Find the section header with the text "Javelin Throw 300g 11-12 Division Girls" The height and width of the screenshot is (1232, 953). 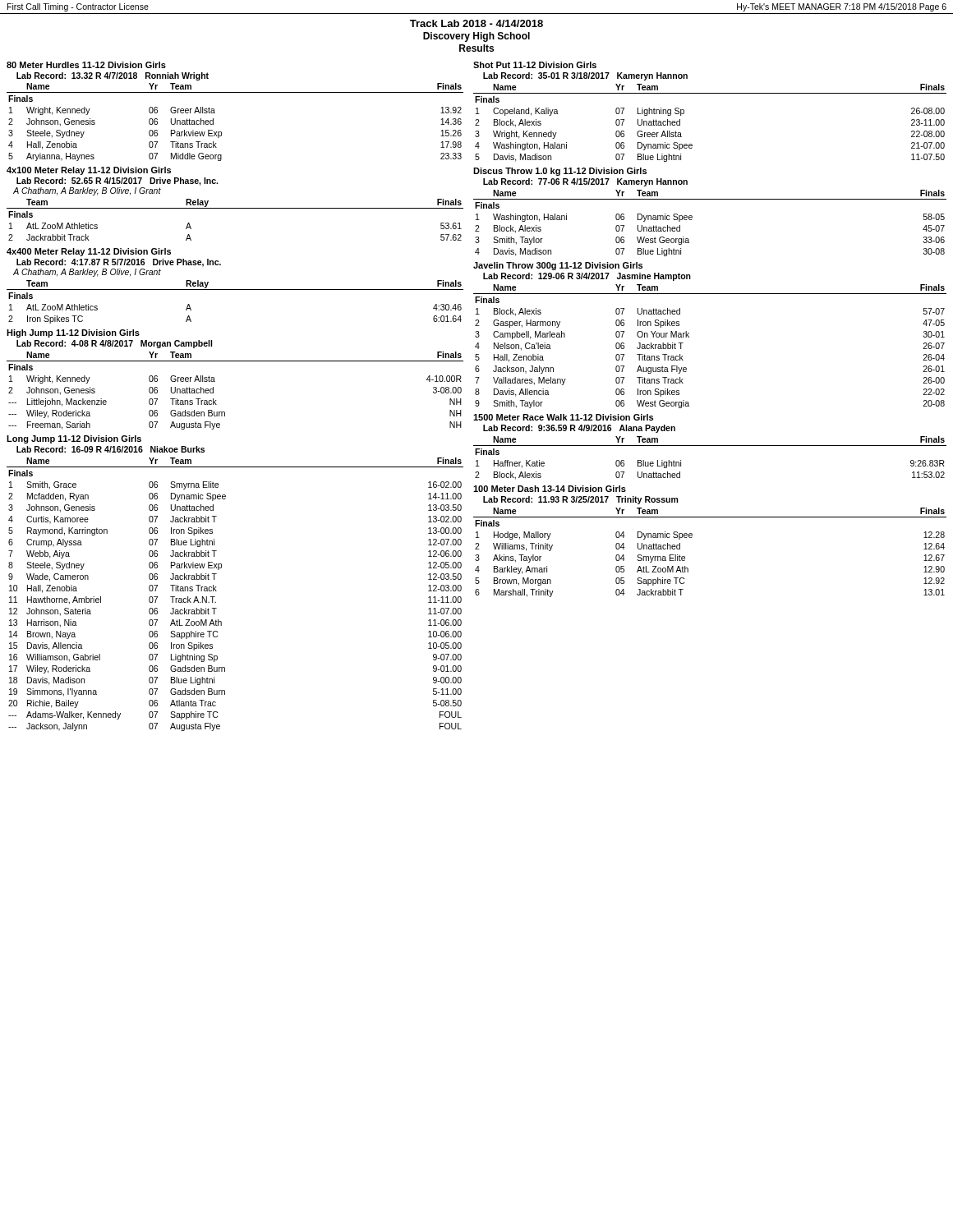pos(558,265)
